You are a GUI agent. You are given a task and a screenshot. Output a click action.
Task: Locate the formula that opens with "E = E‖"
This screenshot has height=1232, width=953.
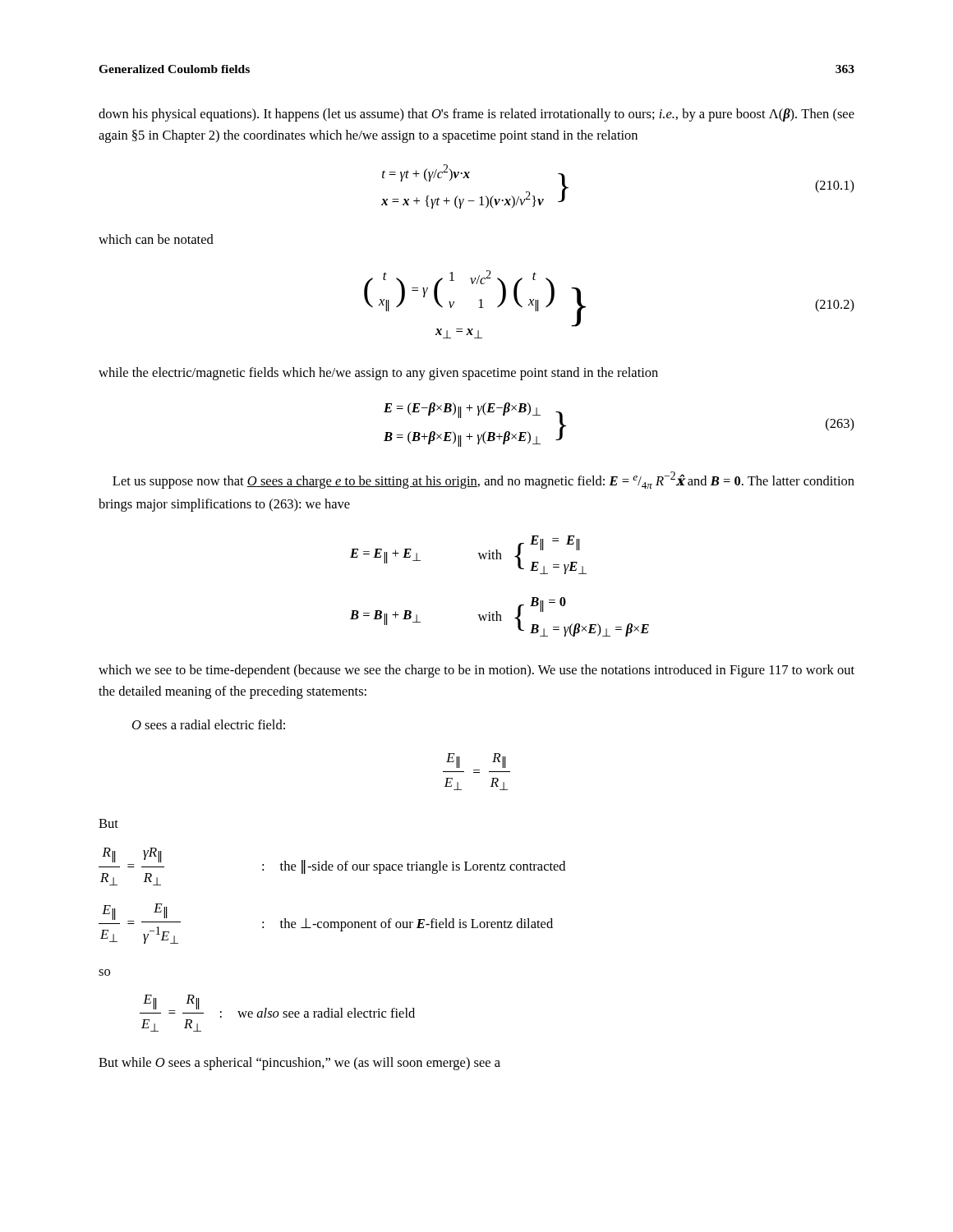tap(534, 562)
